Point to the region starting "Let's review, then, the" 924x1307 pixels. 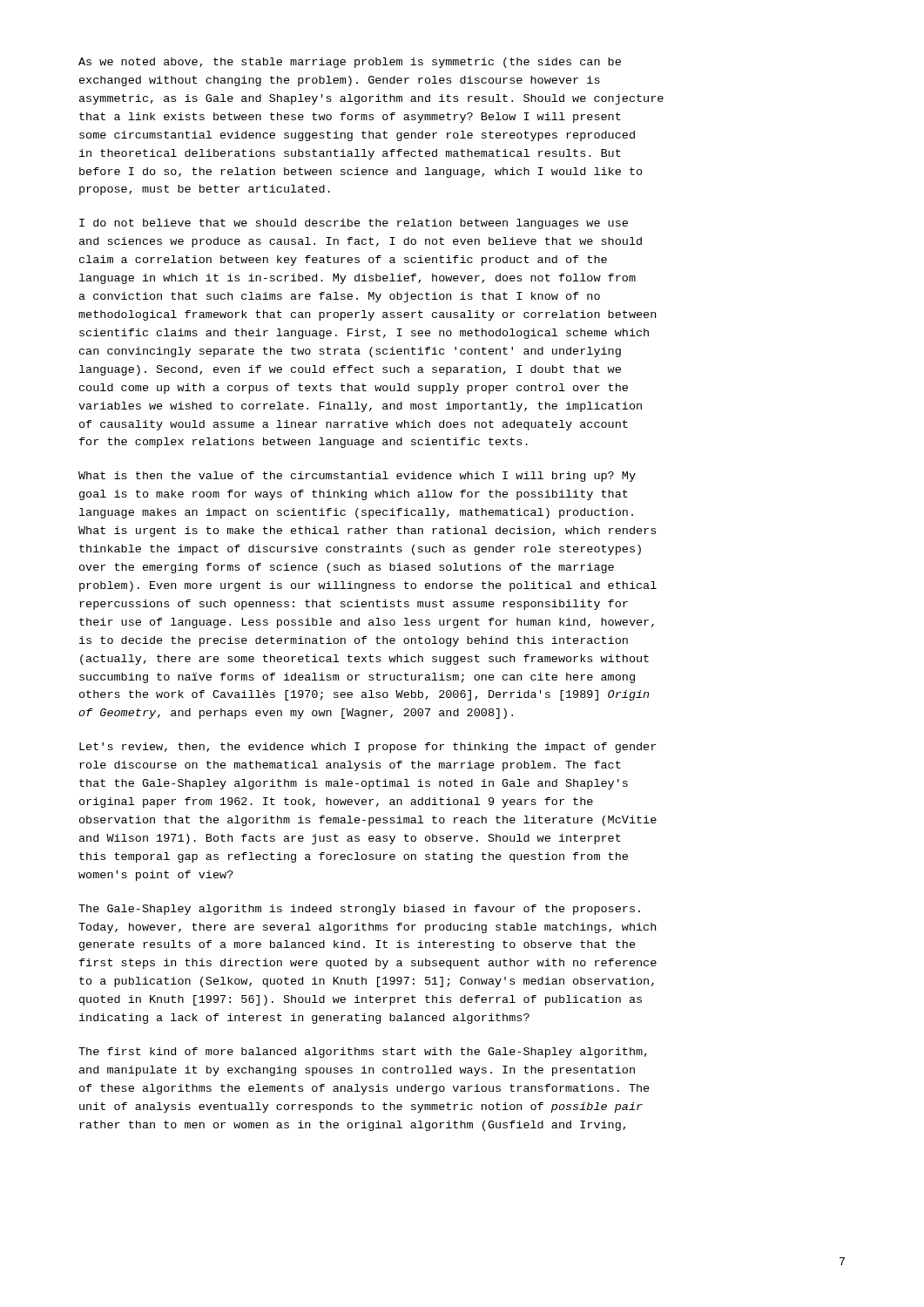pyautogui.click(x=368, y=811)
